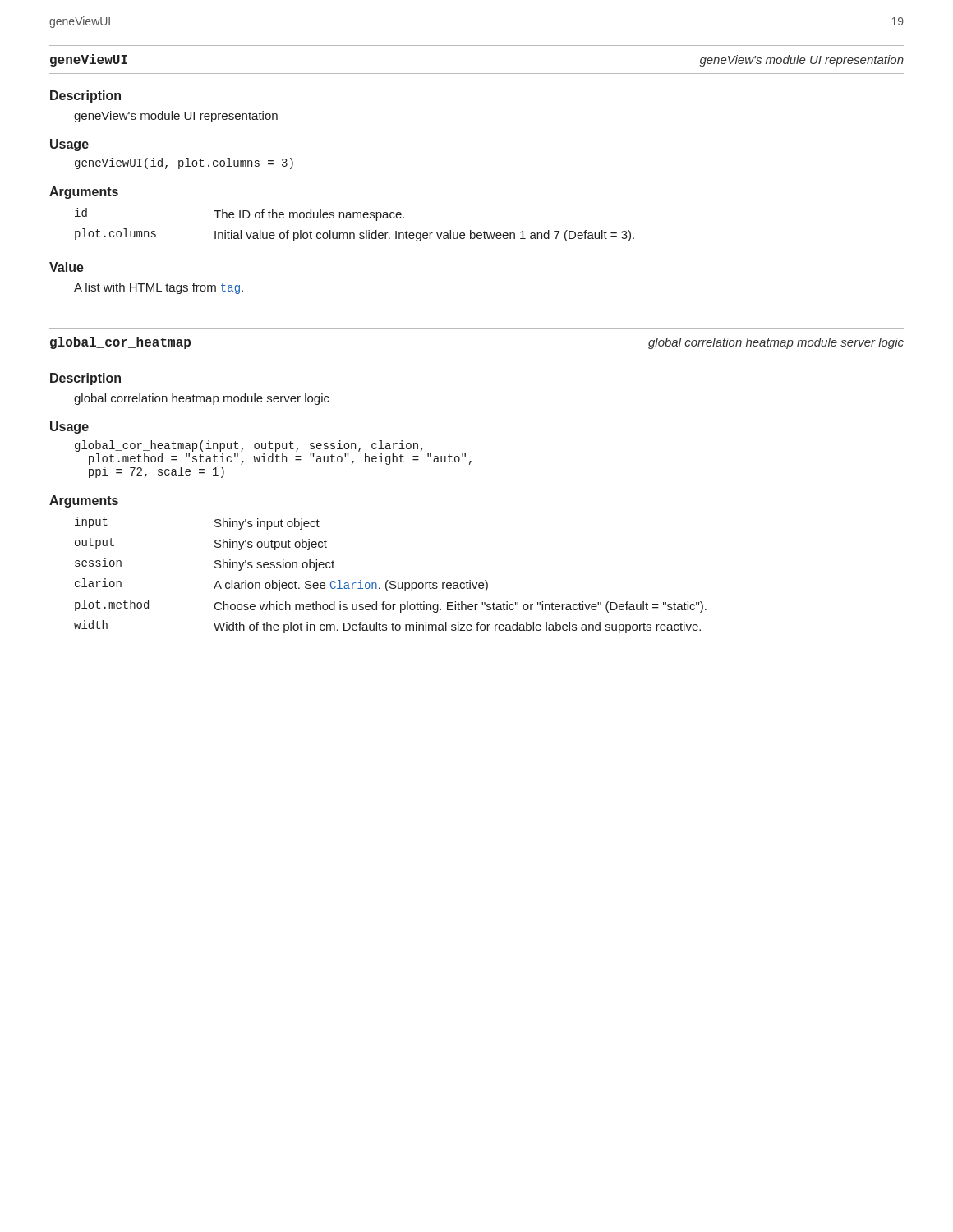
Task: Where is the formula that starts "global_cor_heatmap(input, output, session, clarion, plot.method"?
Action: (274, 459)
